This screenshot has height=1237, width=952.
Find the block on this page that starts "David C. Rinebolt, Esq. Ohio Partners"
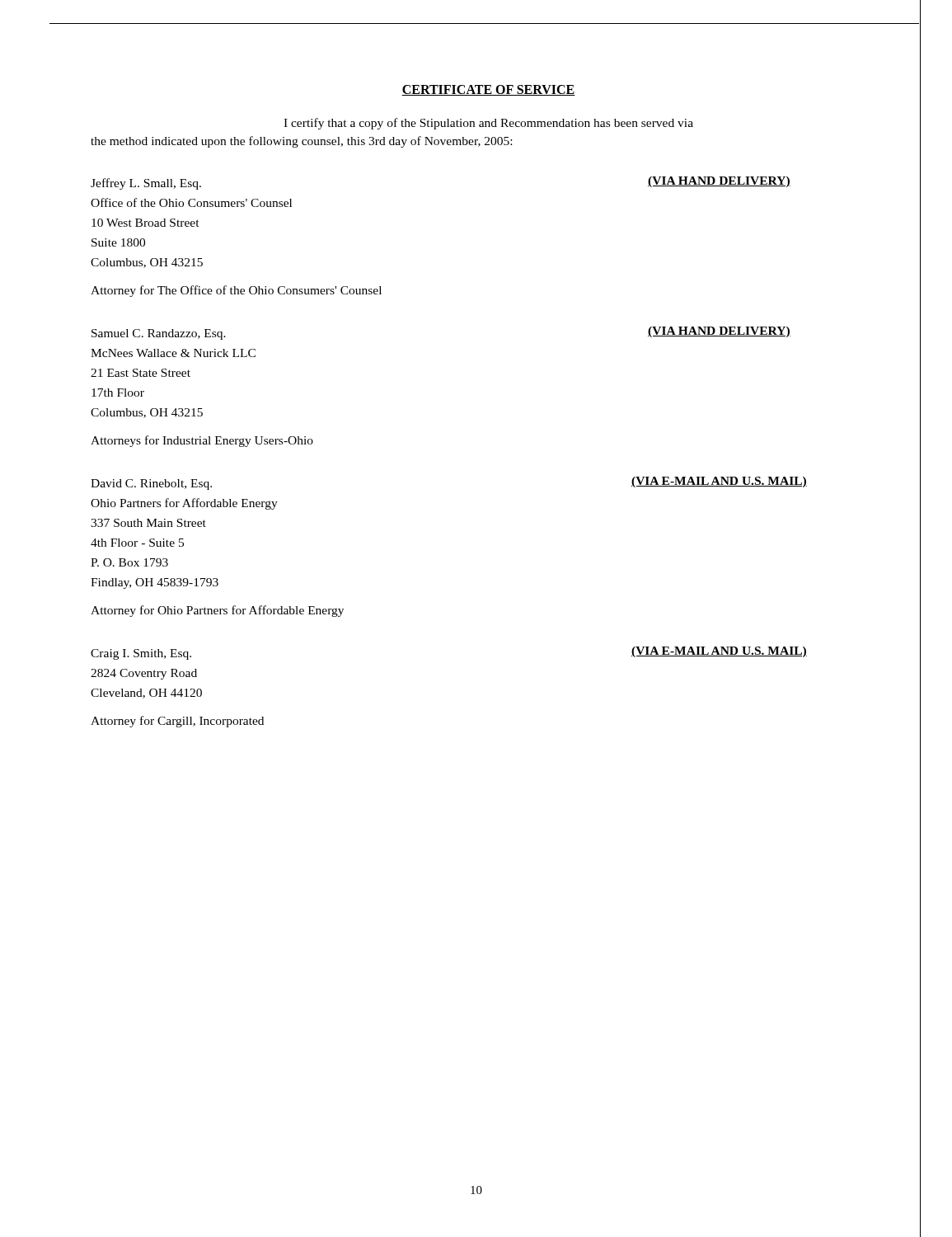[x=184, y=533]
